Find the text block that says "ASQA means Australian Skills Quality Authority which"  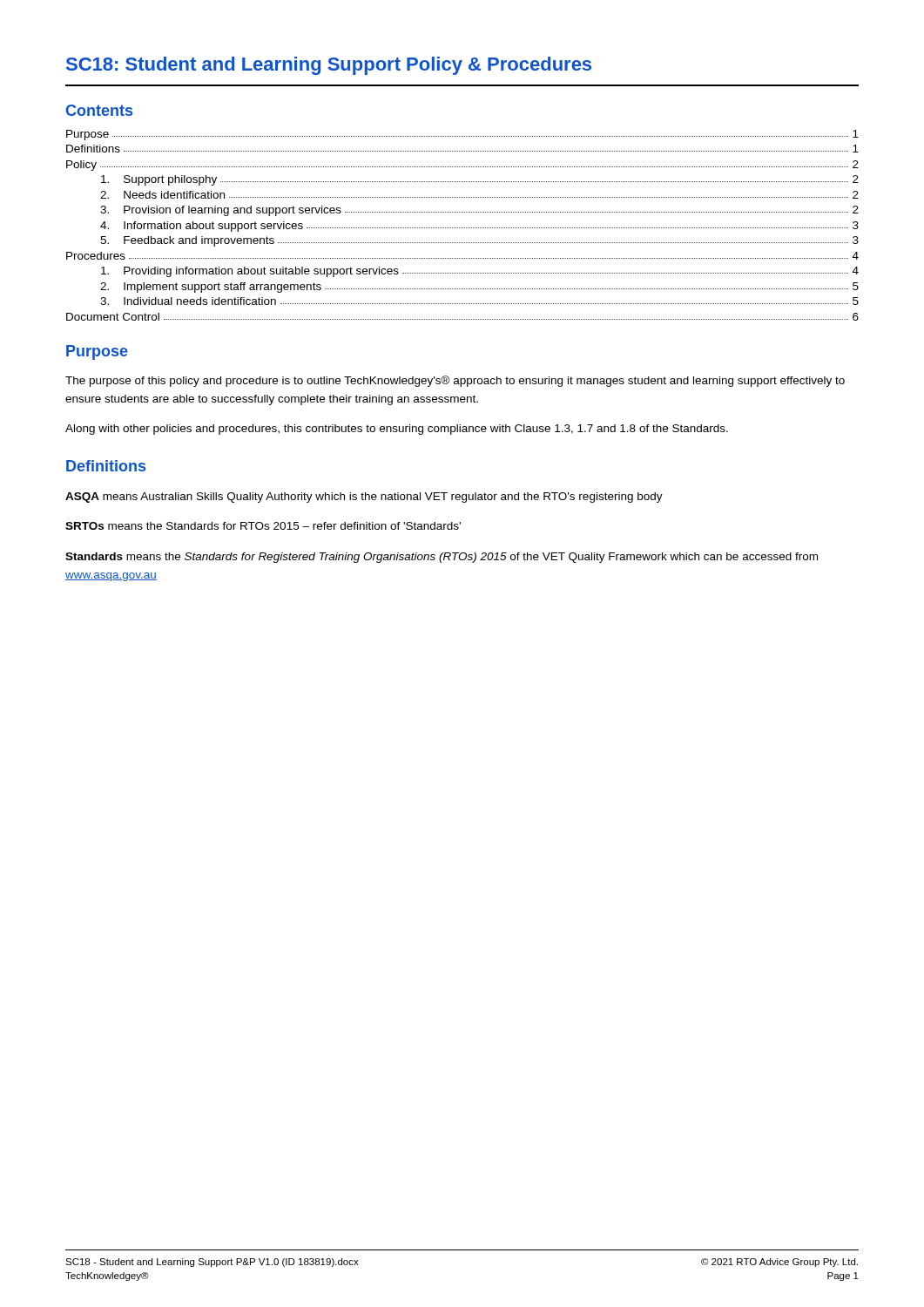pyautogui.click(x=462, y=497)
